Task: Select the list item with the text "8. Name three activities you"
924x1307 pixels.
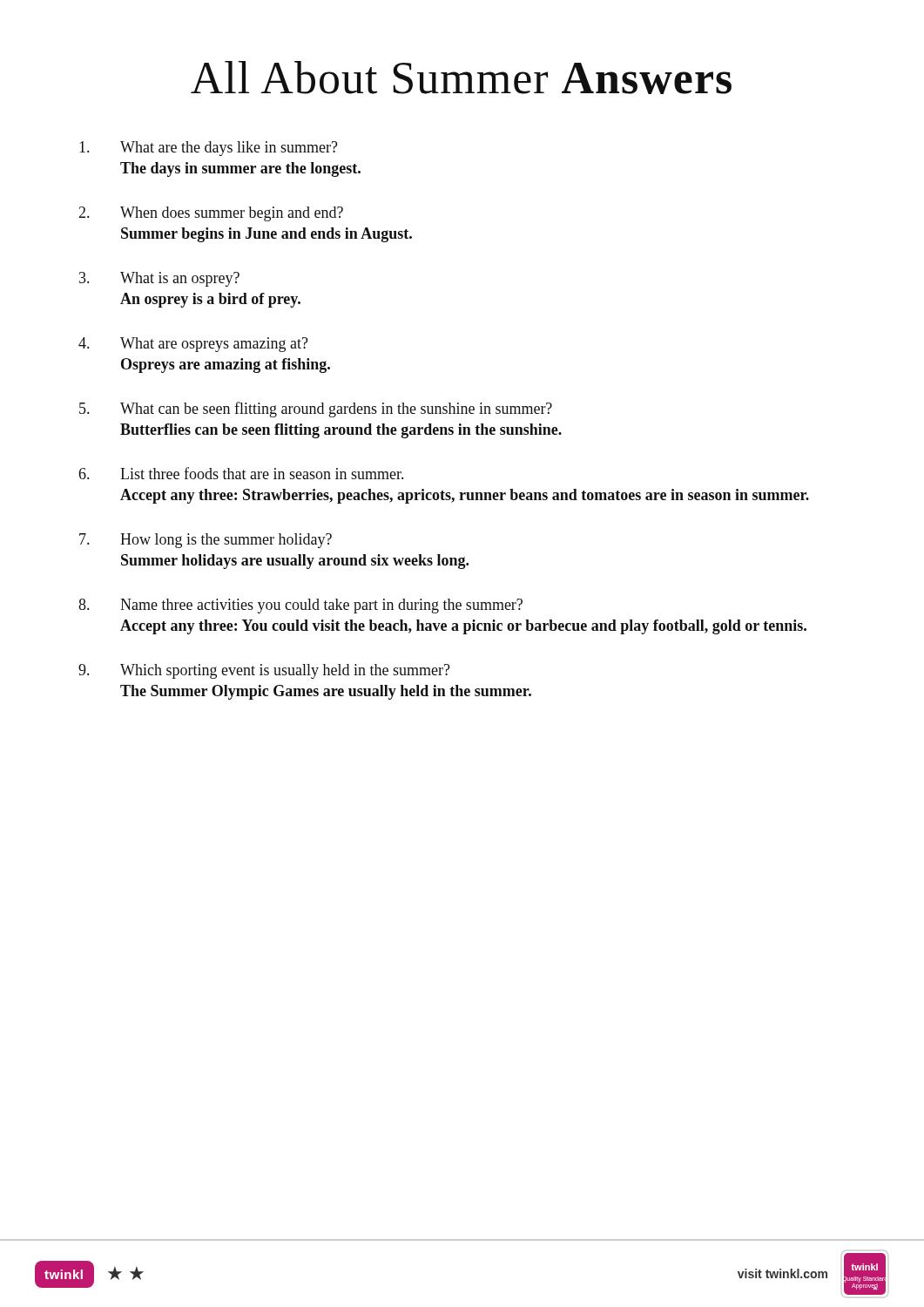Action: [443, 616]
